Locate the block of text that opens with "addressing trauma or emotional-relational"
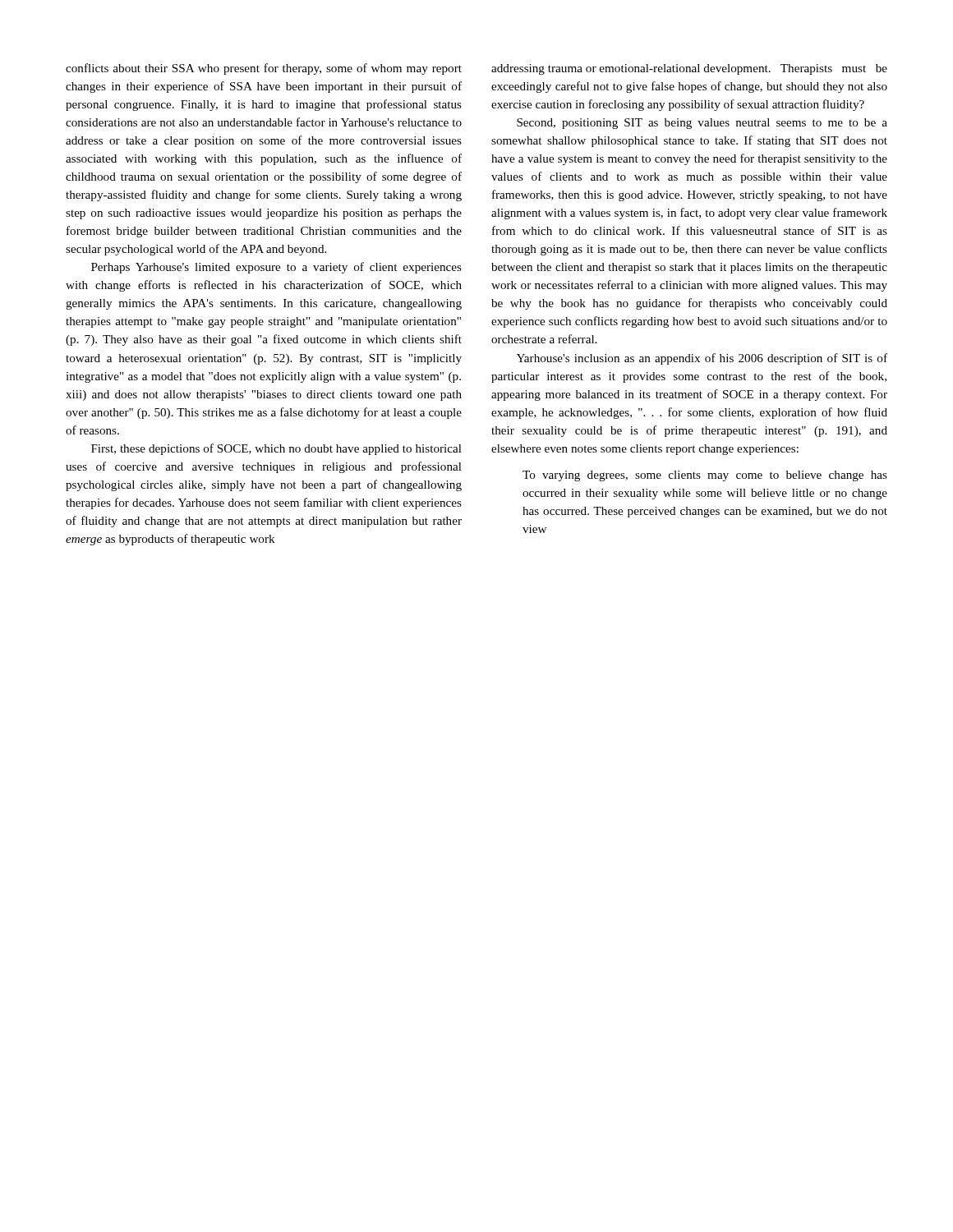 tap(689, 298)
